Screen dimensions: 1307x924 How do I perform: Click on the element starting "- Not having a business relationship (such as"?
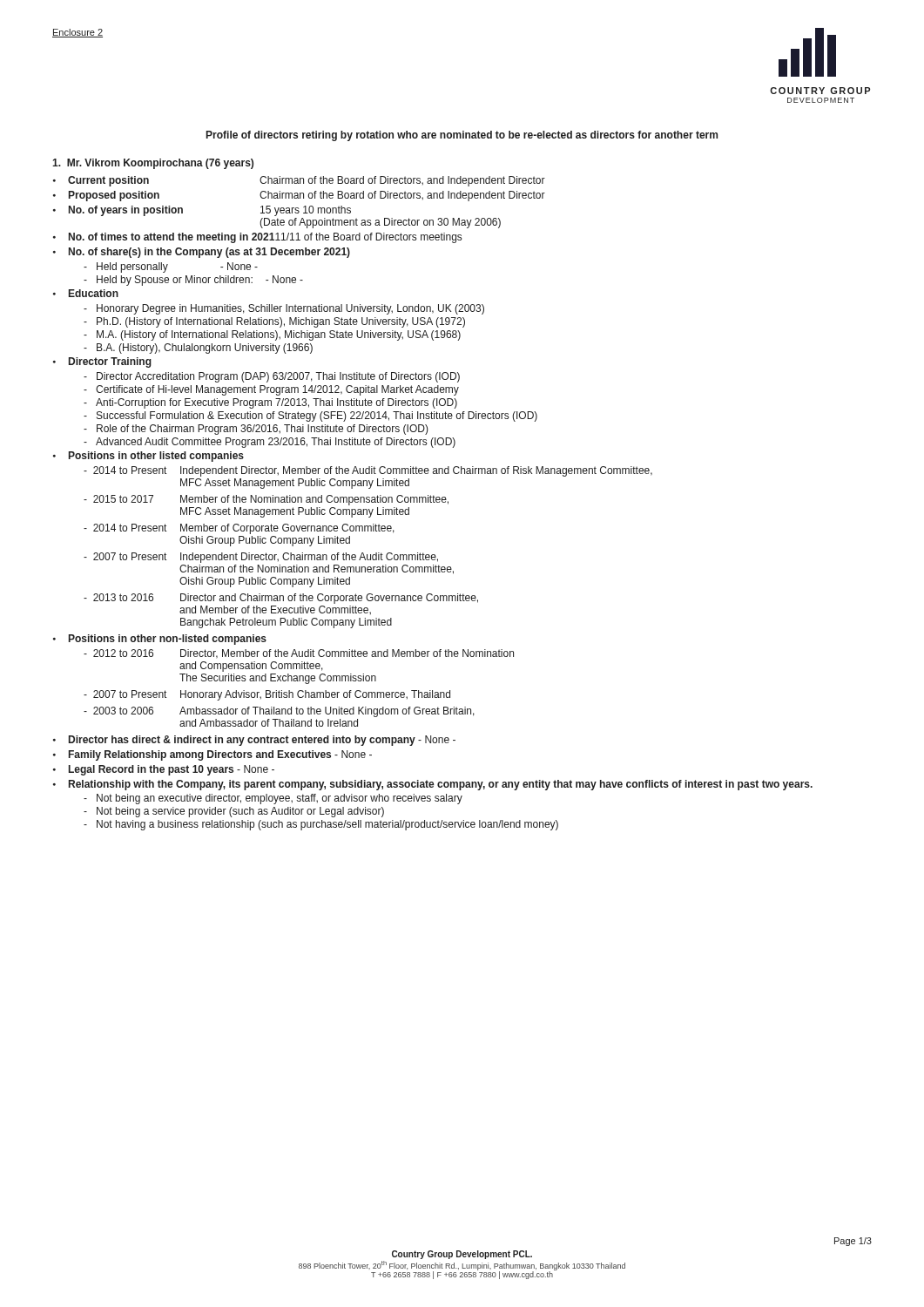coord(321,824)
